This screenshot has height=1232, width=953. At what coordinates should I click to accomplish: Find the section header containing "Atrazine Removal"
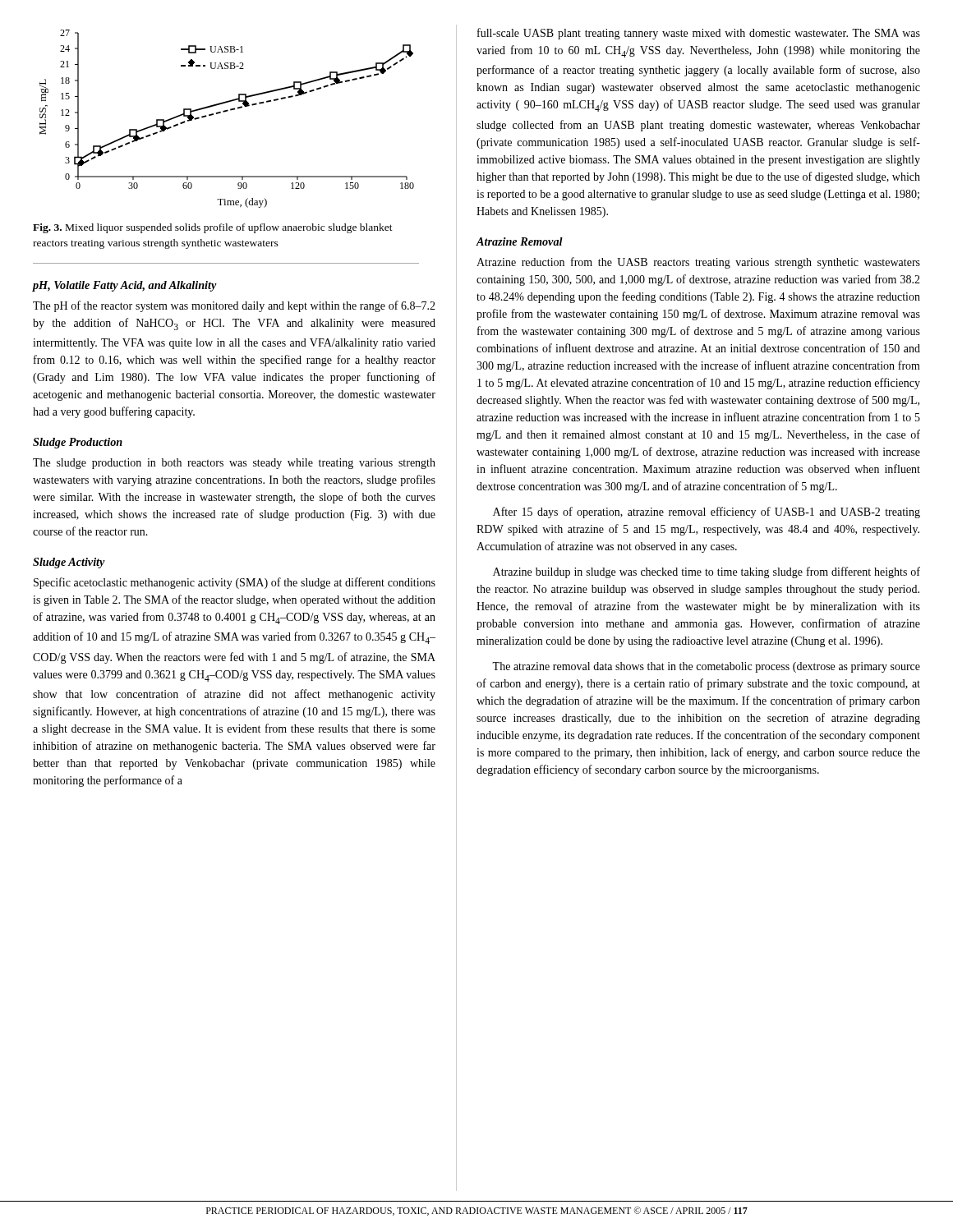point(519,241)
